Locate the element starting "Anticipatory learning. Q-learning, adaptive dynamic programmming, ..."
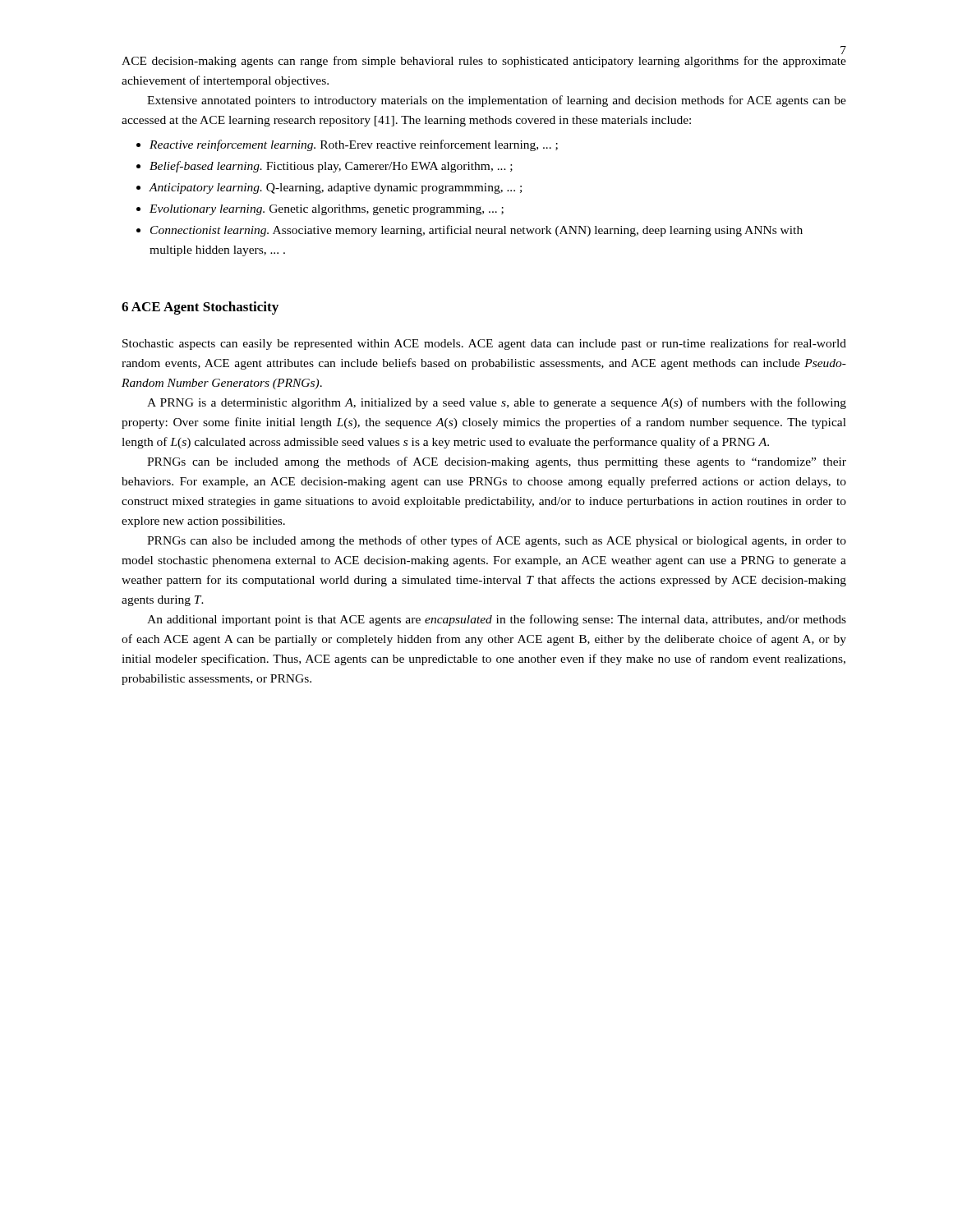The width and height of the screenshot is (953, 1232). [336, 187]
